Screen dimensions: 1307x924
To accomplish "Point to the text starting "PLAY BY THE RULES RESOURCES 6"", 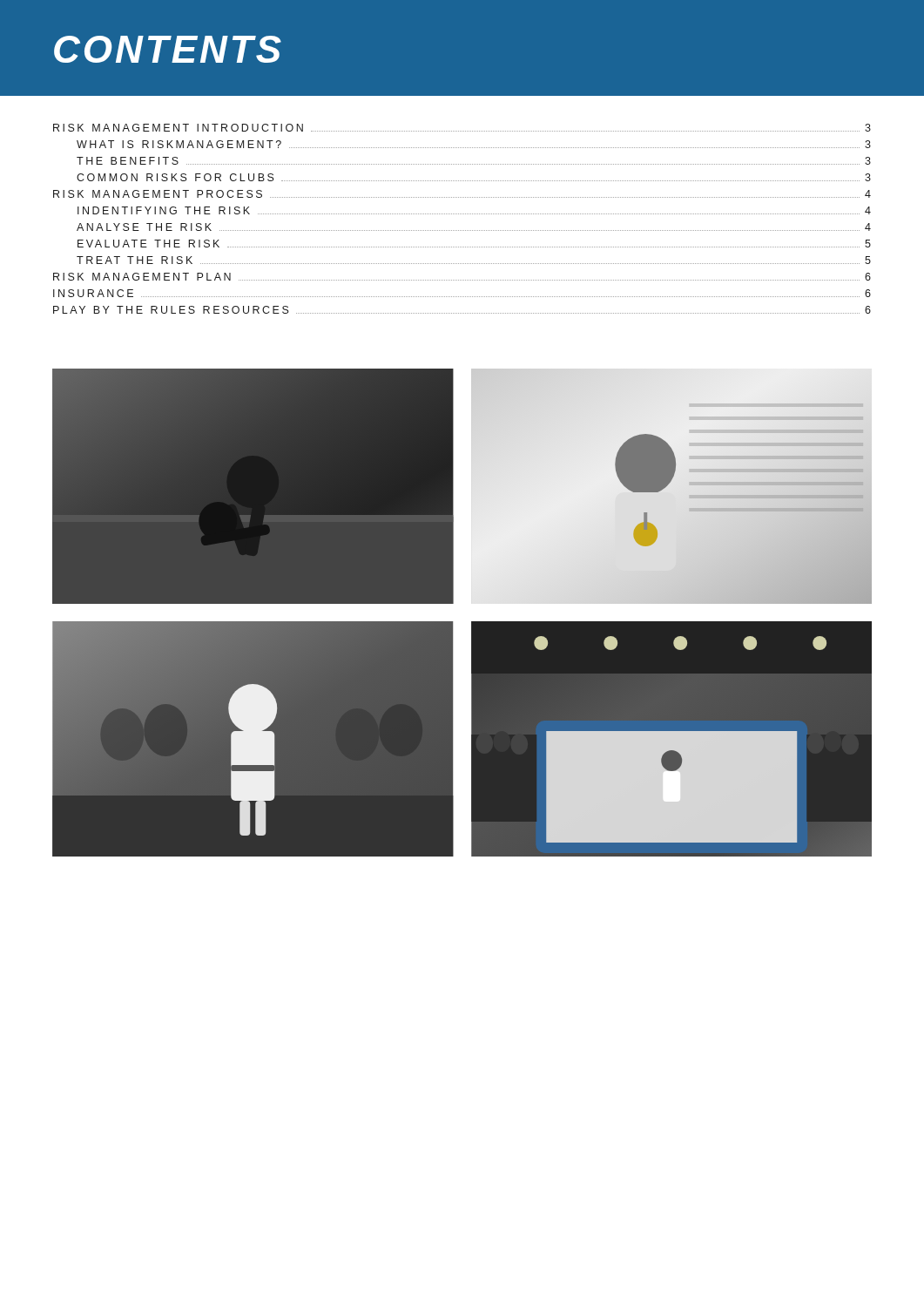I will (x=462, y=310).
